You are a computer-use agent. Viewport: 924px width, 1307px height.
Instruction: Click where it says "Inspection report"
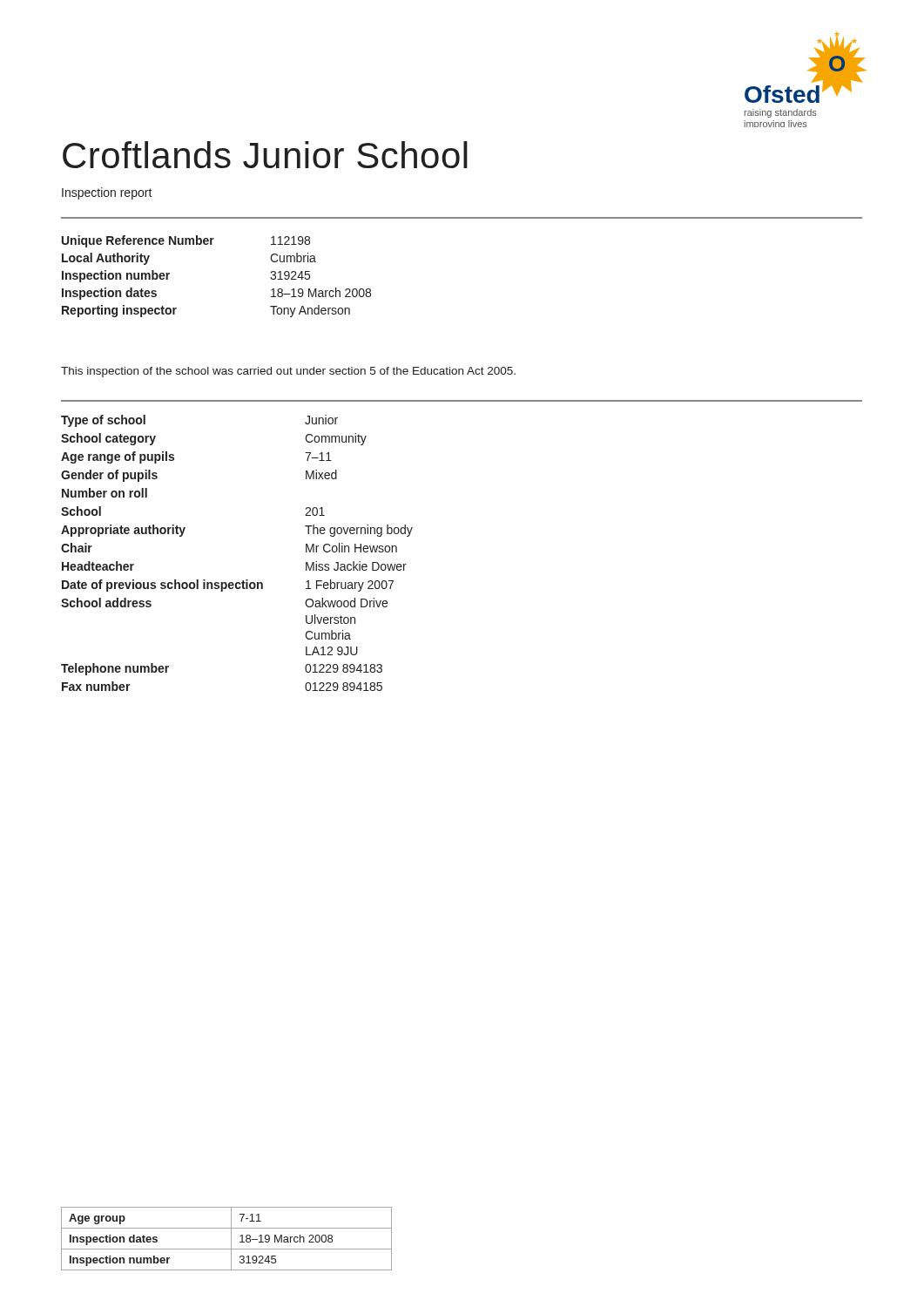106,193
